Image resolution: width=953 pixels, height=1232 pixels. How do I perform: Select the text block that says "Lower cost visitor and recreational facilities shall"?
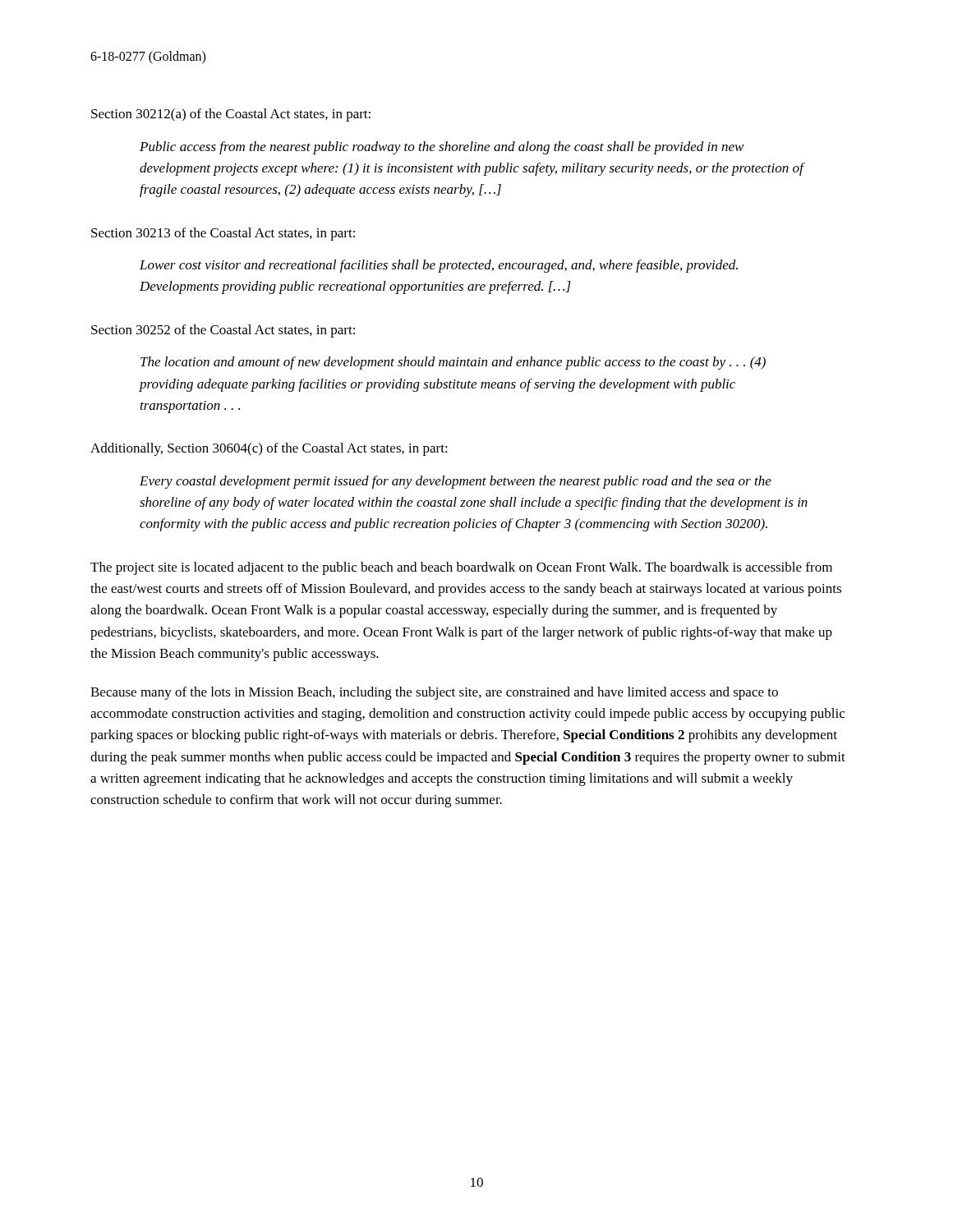point(439,276)
